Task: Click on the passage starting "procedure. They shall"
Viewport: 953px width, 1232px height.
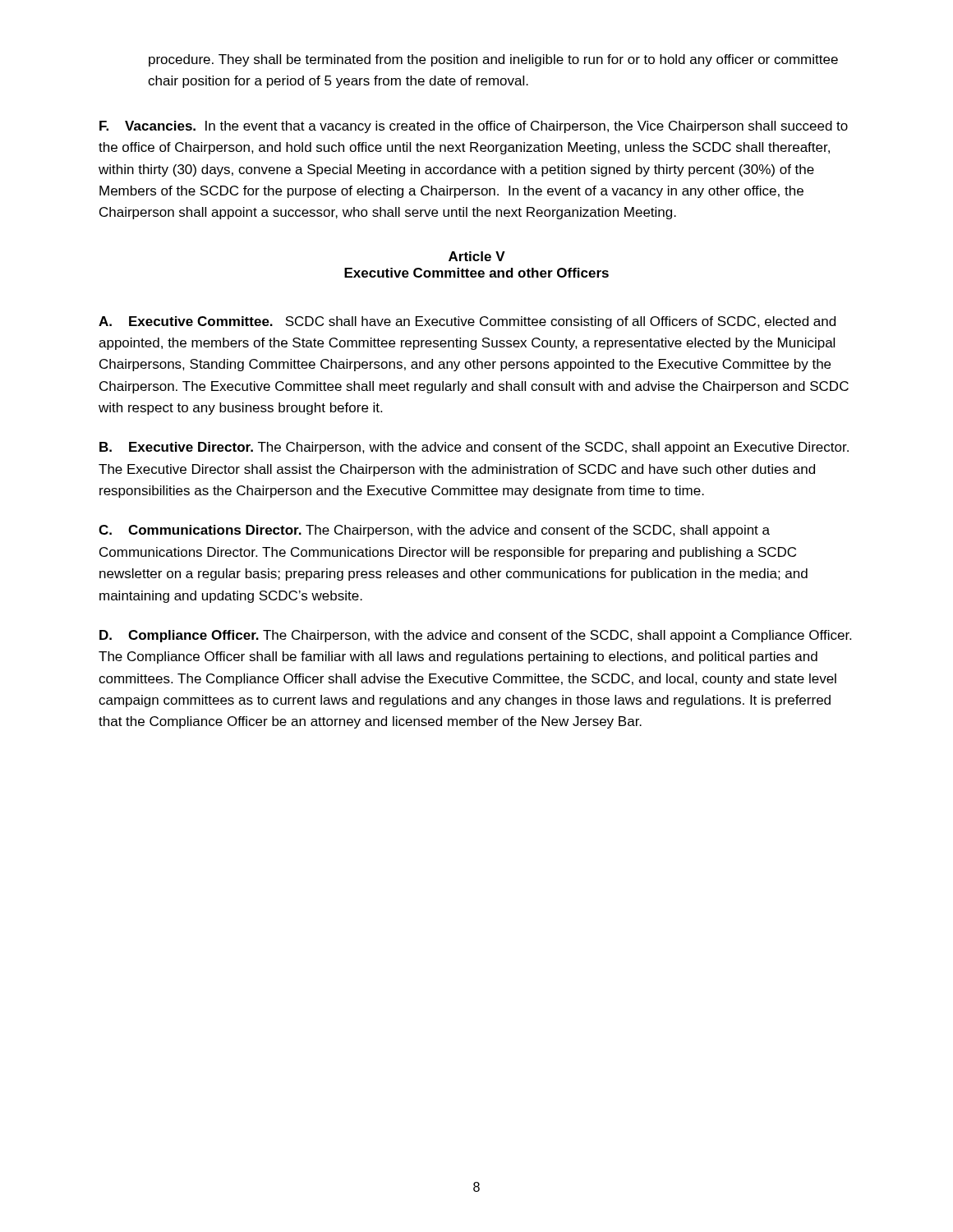Action: (x=493, y=70)
